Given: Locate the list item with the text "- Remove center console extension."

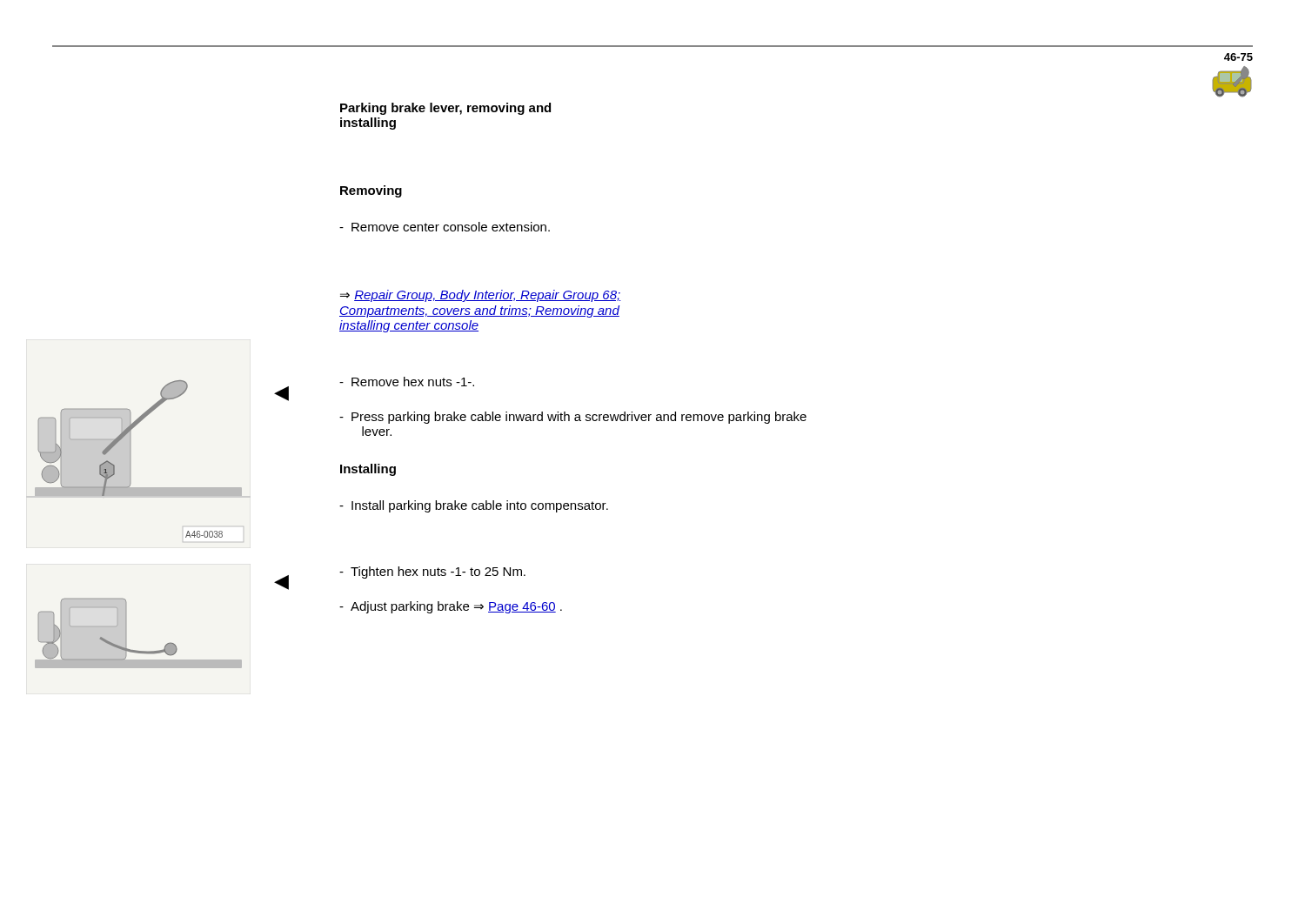Looking at the screenshot, I should [445, 227].
